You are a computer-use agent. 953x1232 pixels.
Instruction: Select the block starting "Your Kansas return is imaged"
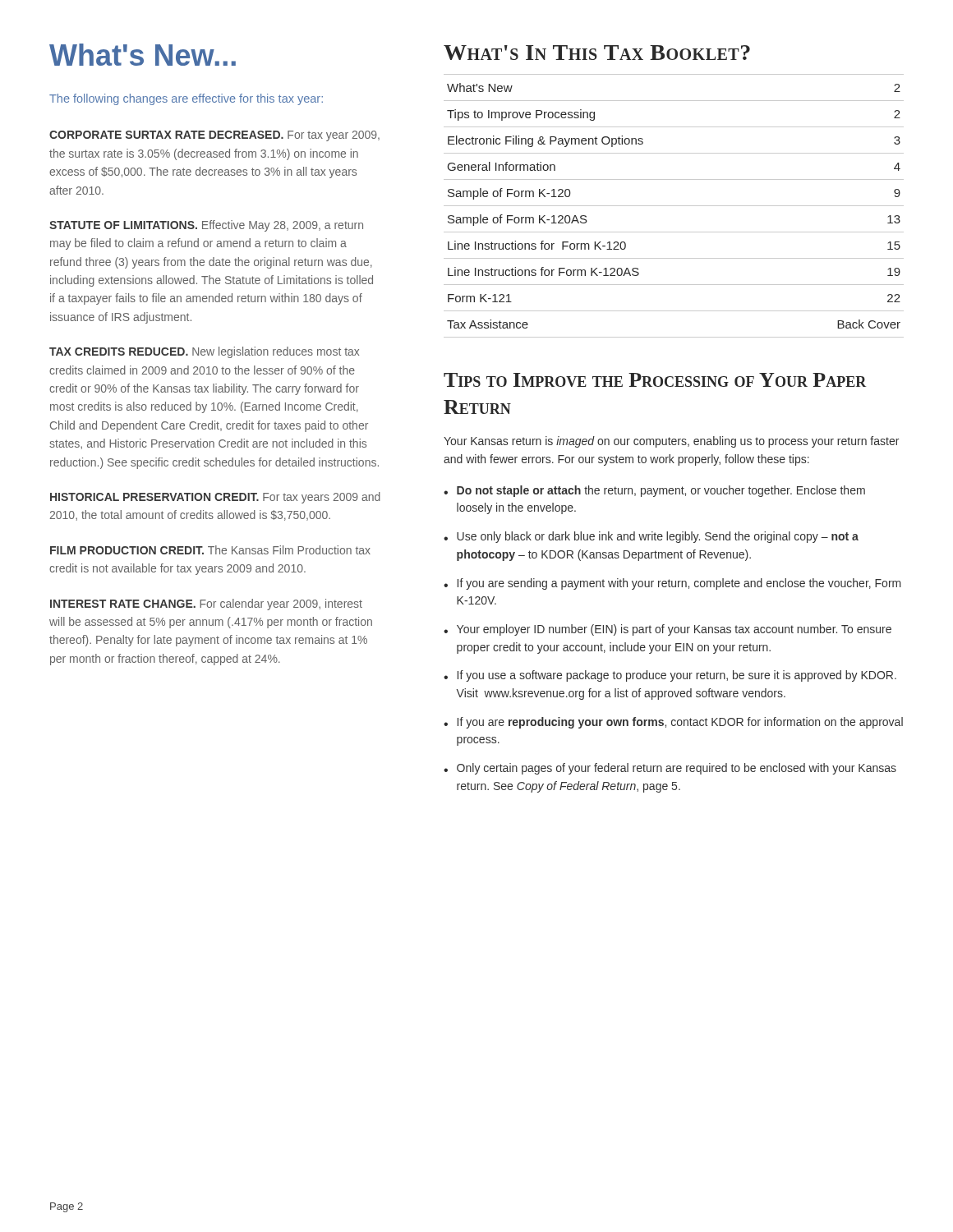click(x=674, y=450)
